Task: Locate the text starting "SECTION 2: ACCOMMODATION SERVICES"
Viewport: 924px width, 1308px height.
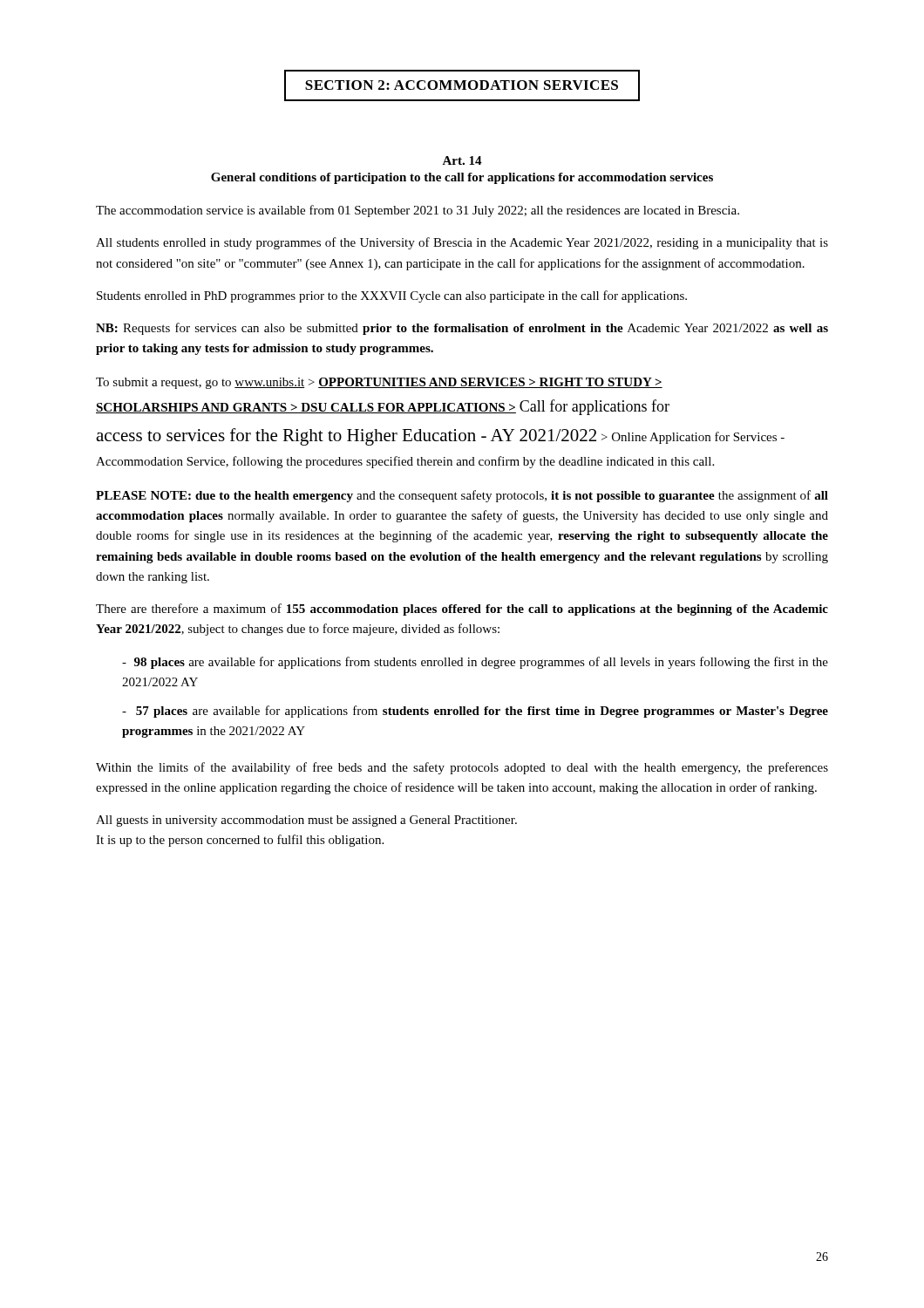Action: point(462,85)
